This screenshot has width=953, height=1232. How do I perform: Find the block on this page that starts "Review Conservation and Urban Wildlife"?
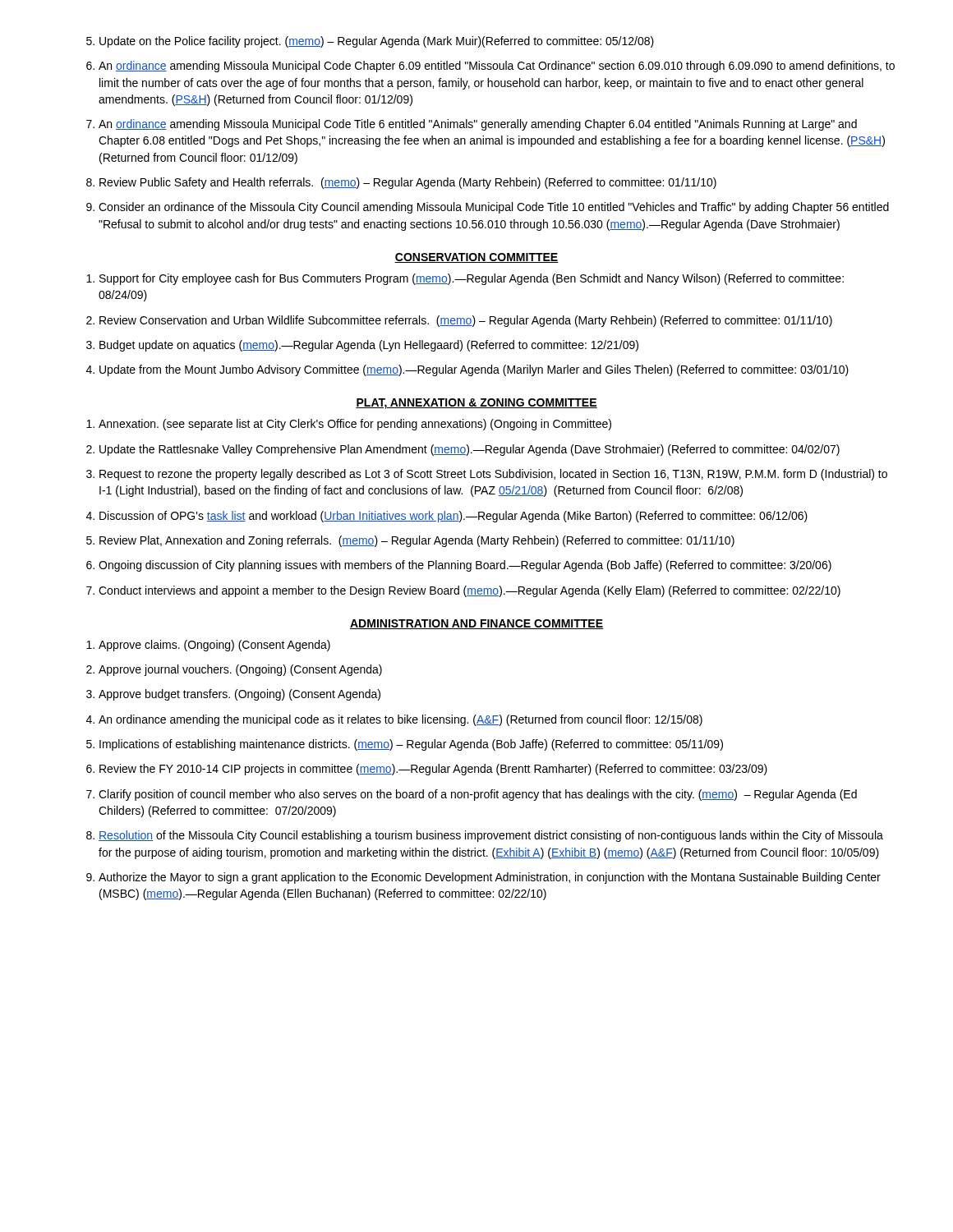click(485, 320)
